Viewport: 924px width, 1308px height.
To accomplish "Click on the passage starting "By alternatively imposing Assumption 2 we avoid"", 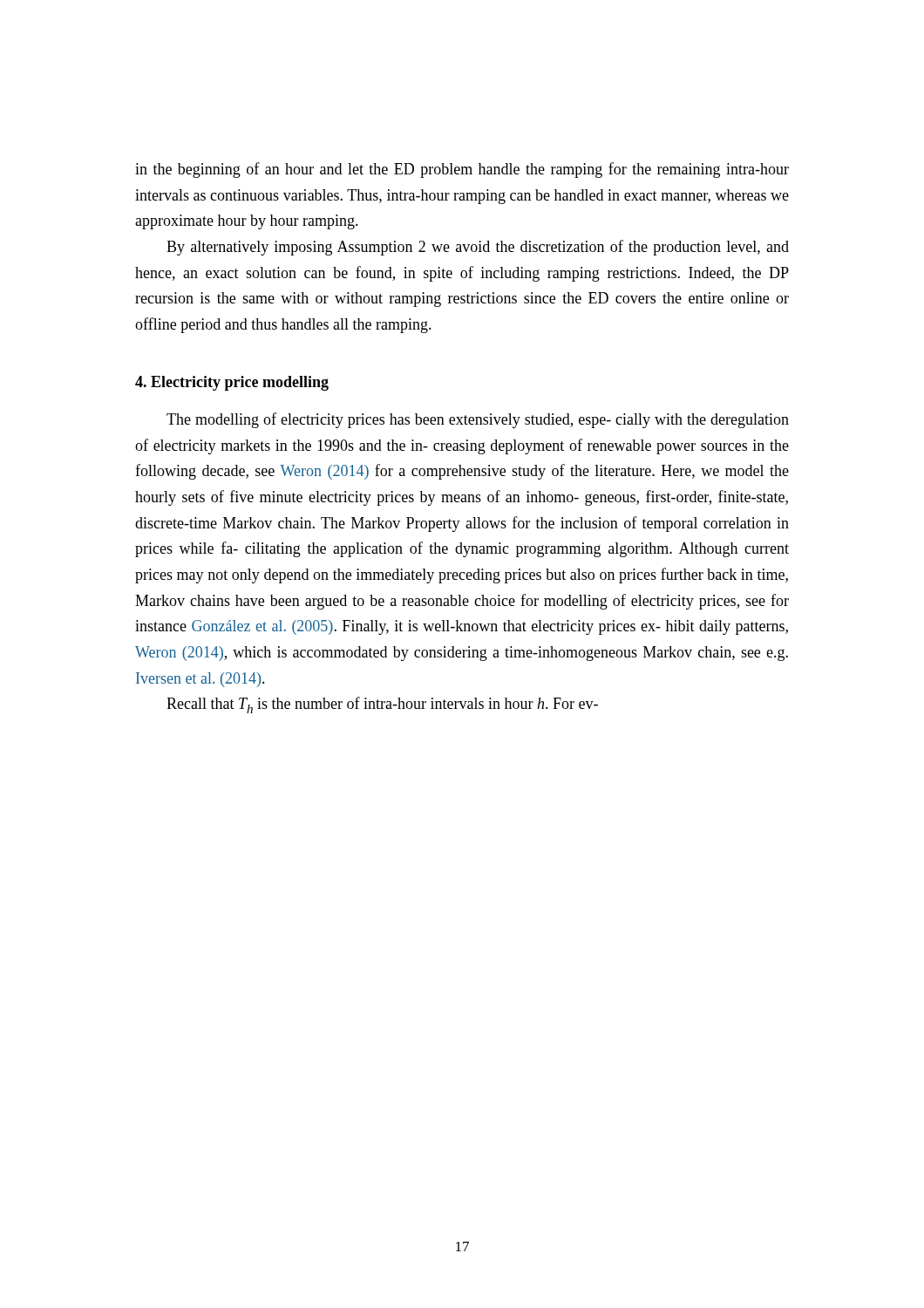I will [x=462, y=286].
